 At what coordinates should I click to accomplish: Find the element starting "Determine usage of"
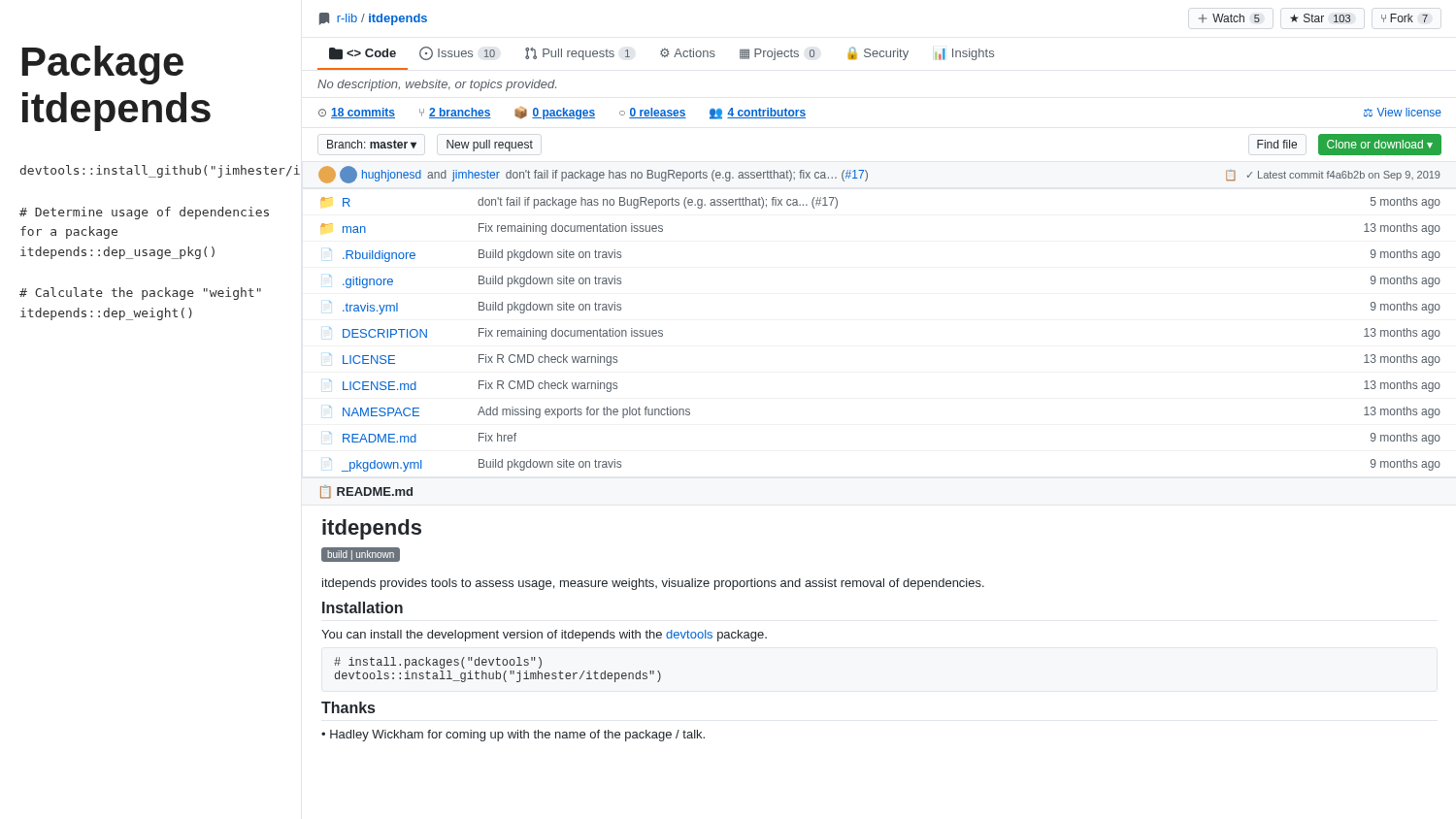[144, 213]
